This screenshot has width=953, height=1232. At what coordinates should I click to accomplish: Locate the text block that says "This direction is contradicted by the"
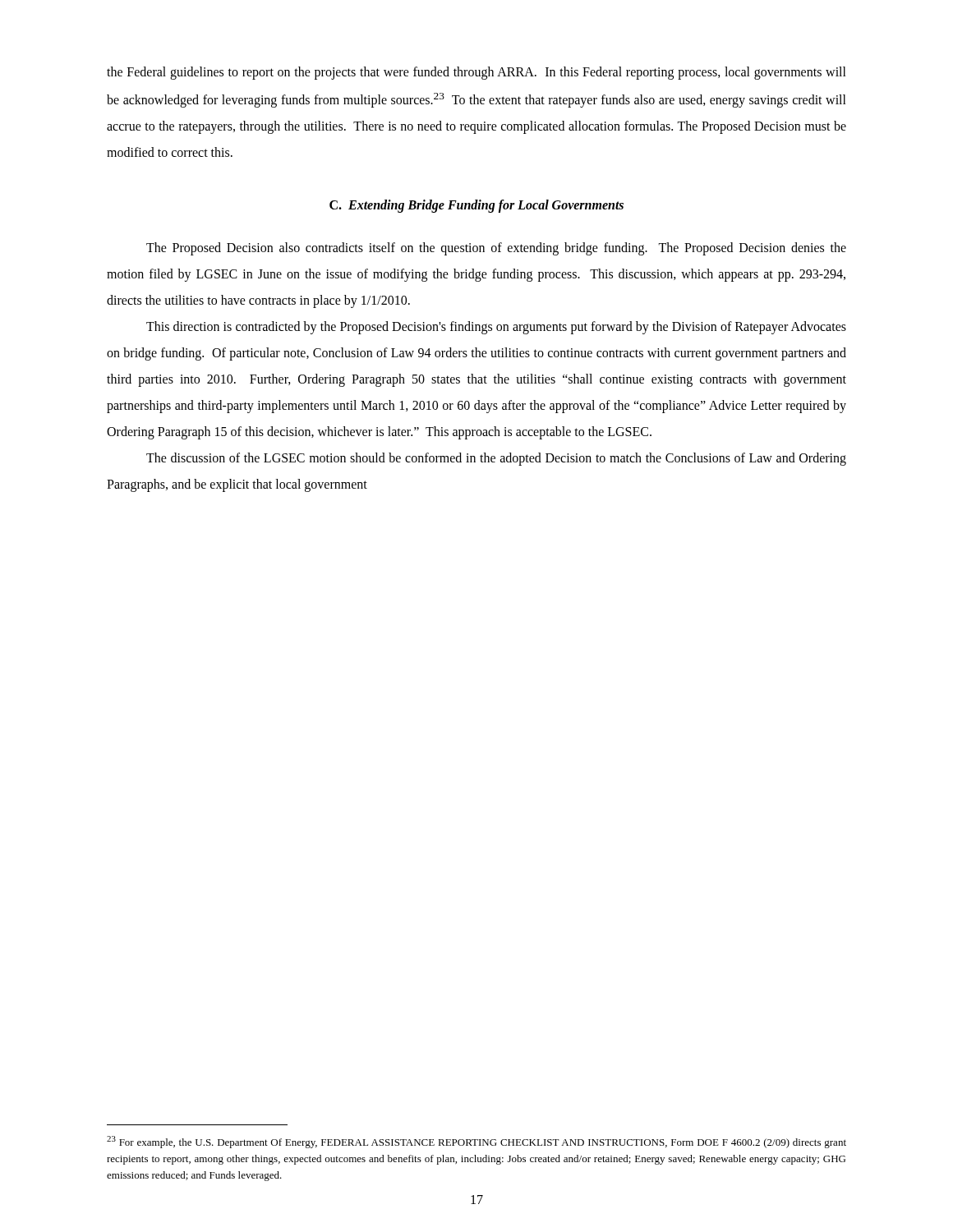476,379
